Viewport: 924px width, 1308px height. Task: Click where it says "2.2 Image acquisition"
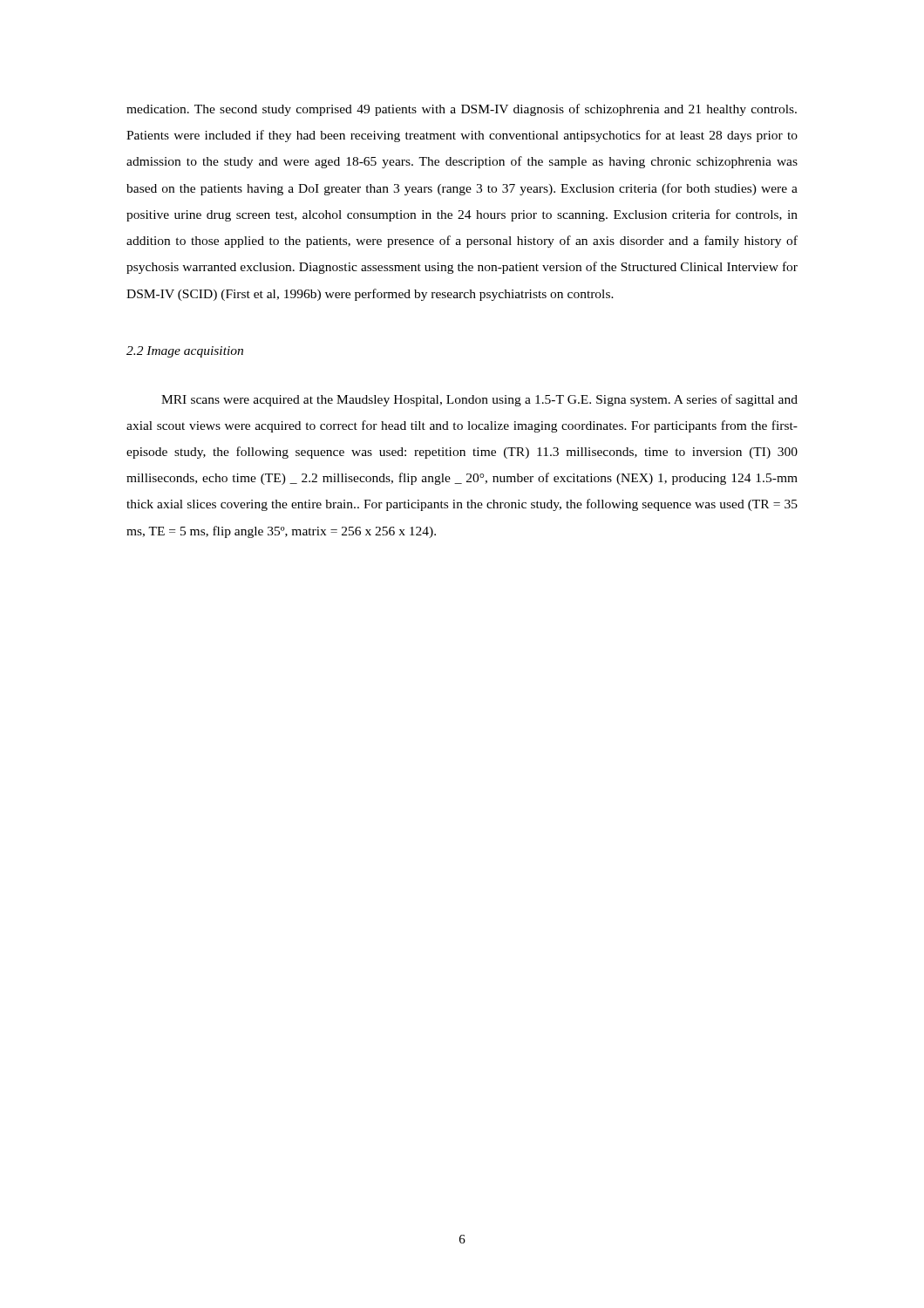pos(185,350)
